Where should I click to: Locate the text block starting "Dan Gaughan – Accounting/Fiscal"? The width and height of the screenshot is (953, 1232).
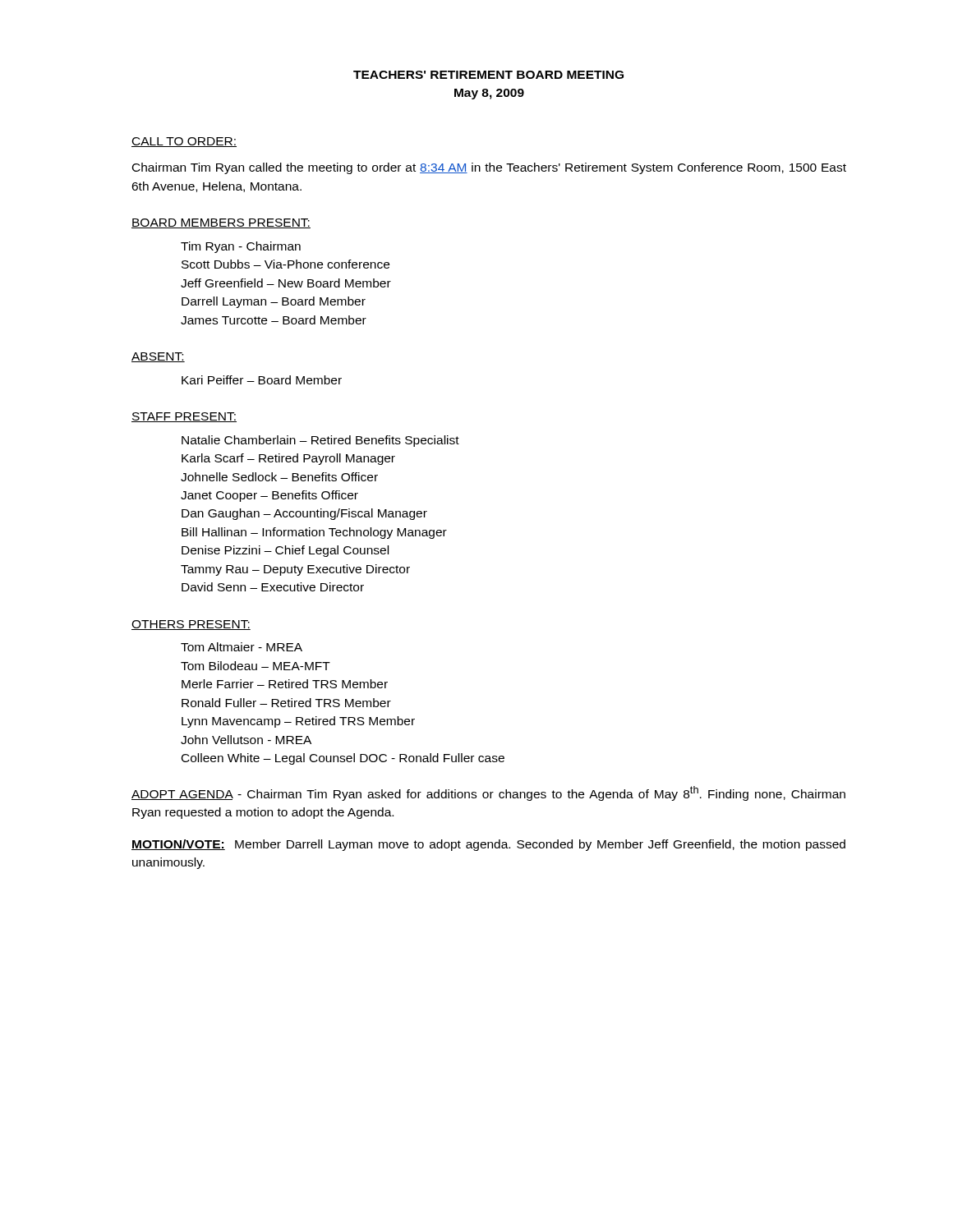pos(304,513)
